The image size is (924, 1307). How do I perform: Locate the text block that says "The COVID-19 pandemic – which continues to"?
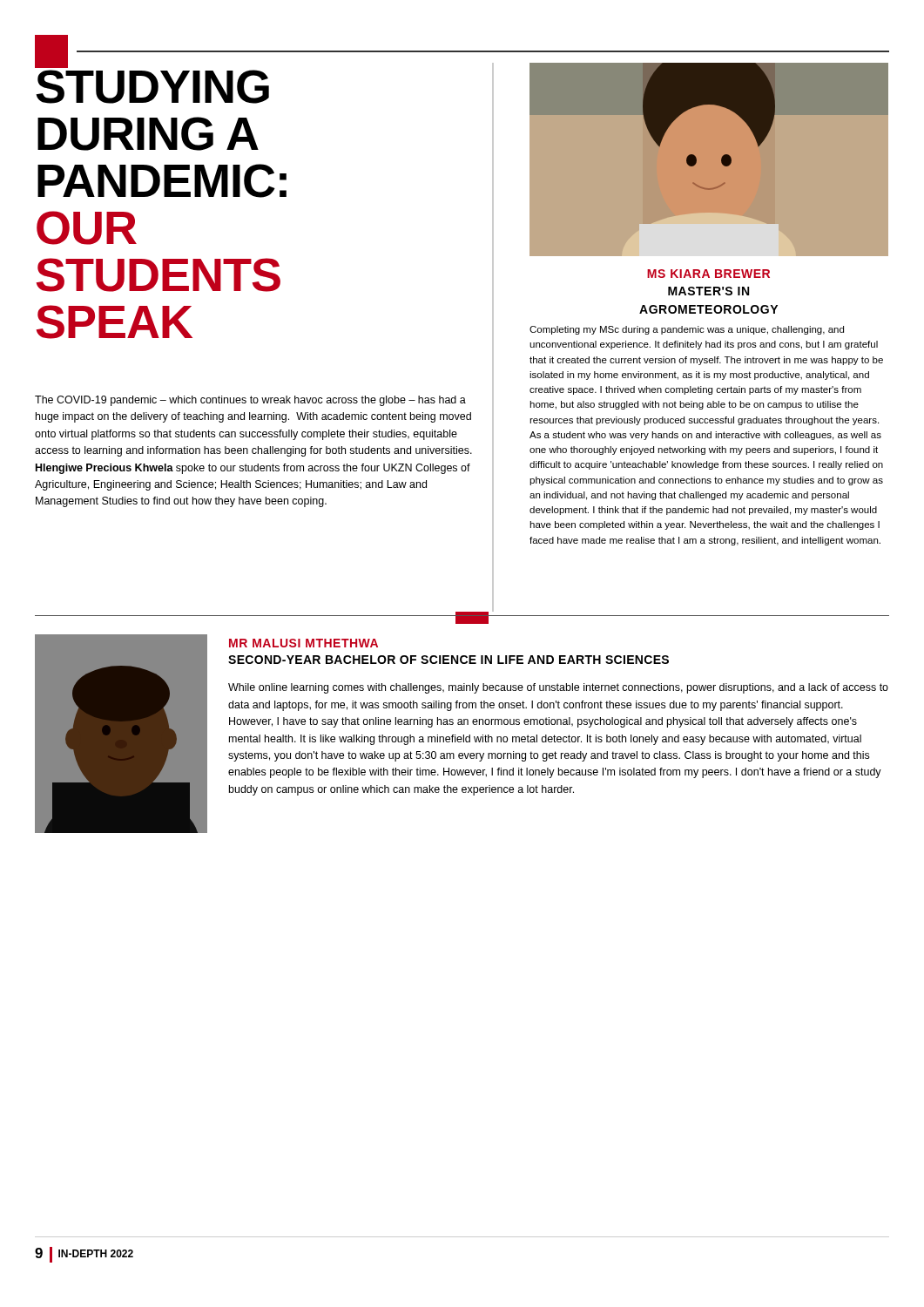(254, 451)
